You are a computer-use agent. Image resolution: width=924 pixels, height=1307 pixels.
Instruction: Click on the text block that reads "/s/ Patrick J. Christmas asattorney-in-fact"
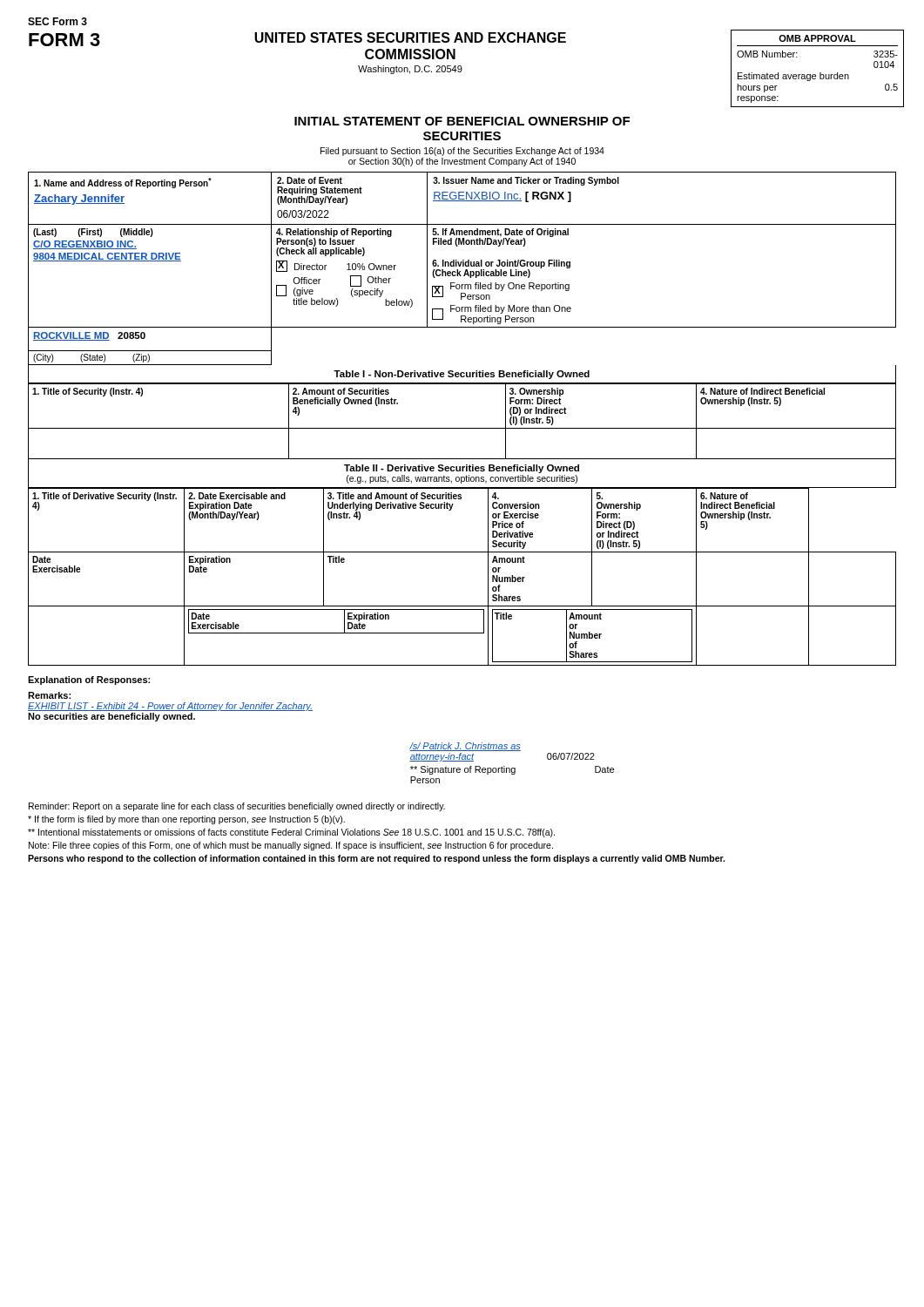tap(465, 747)
